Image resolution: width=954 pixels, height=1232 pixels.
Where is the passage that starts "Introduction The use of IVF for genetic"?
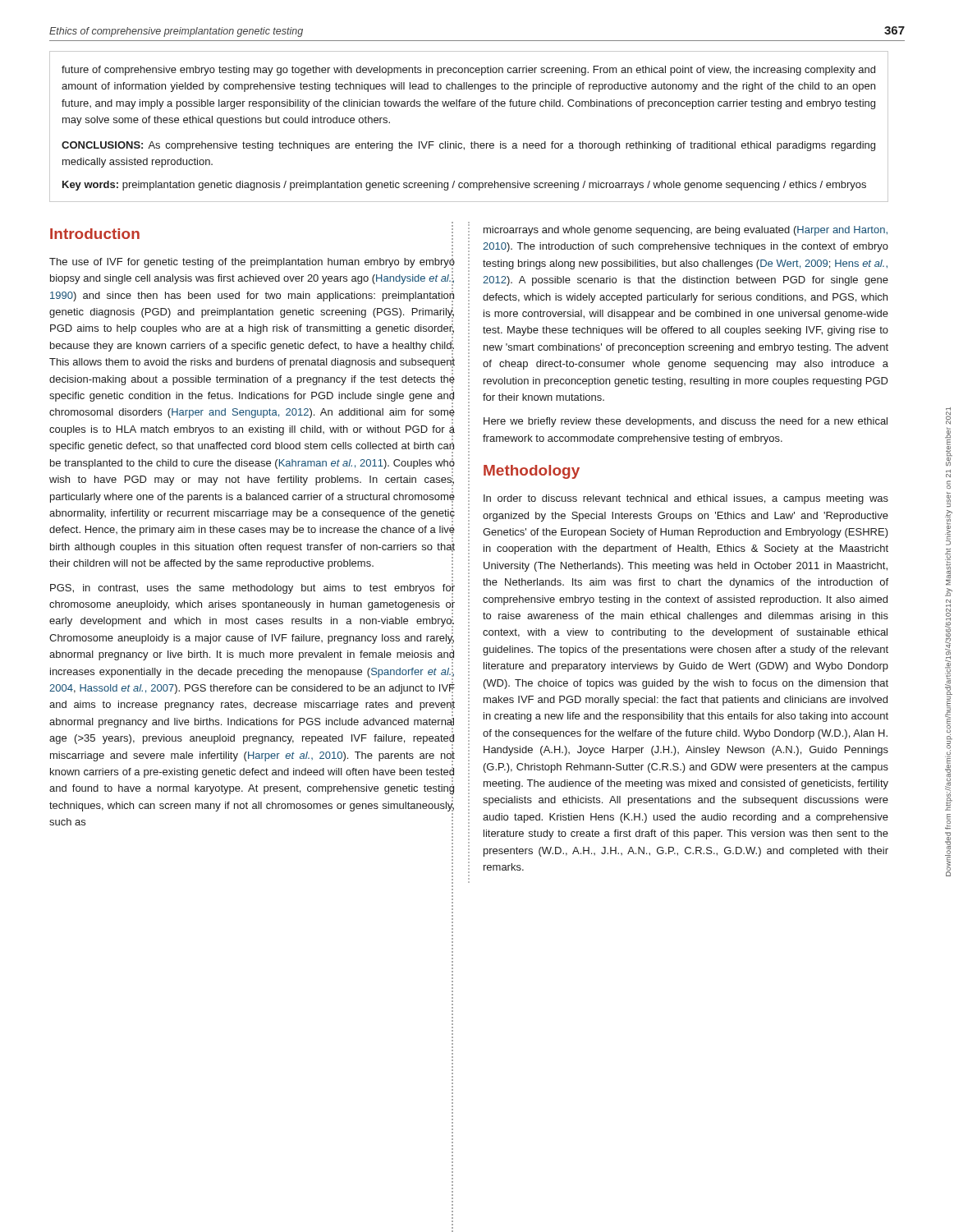point(252,526)
